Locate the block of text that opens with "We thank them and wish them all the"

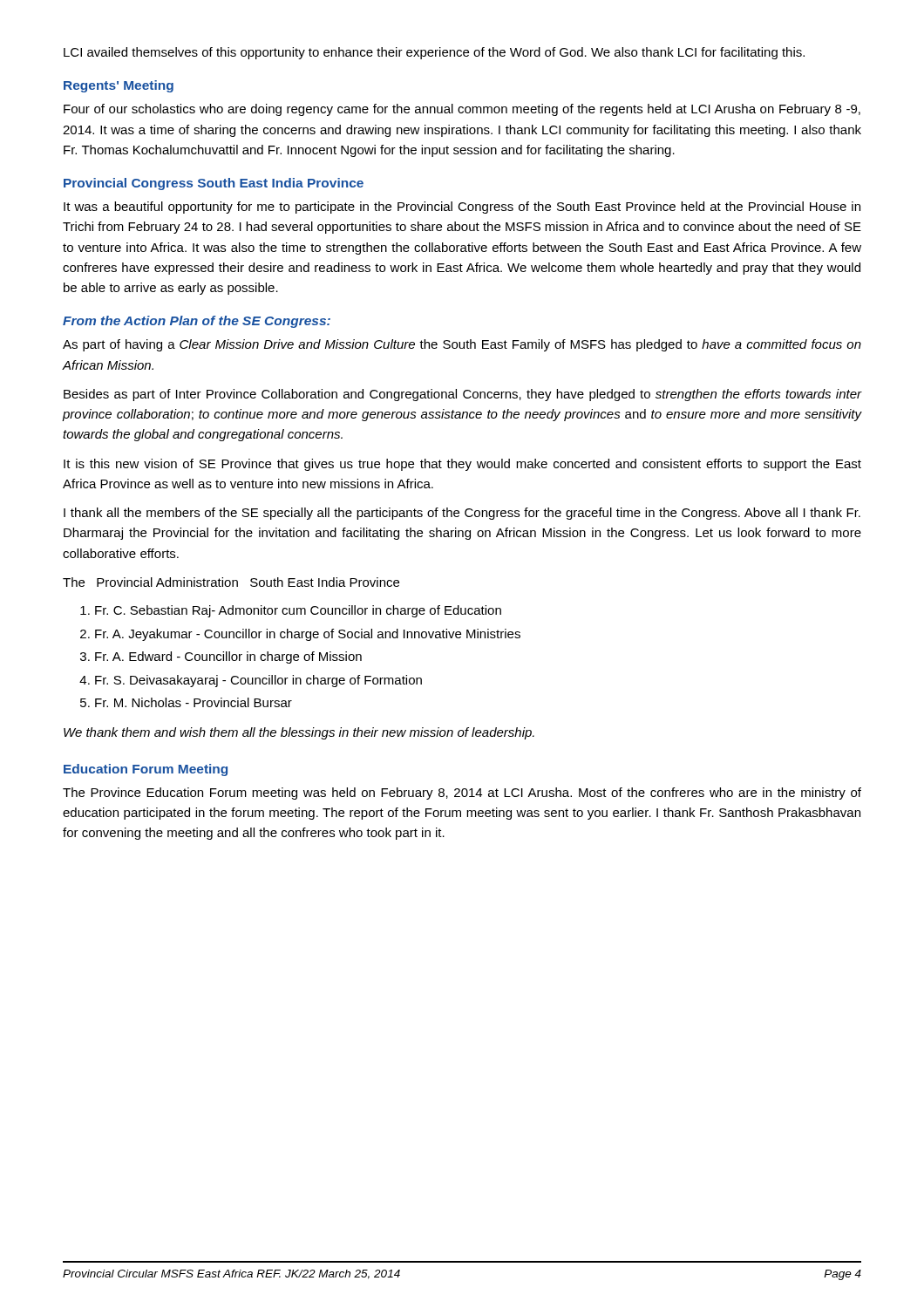pos(462,732)
